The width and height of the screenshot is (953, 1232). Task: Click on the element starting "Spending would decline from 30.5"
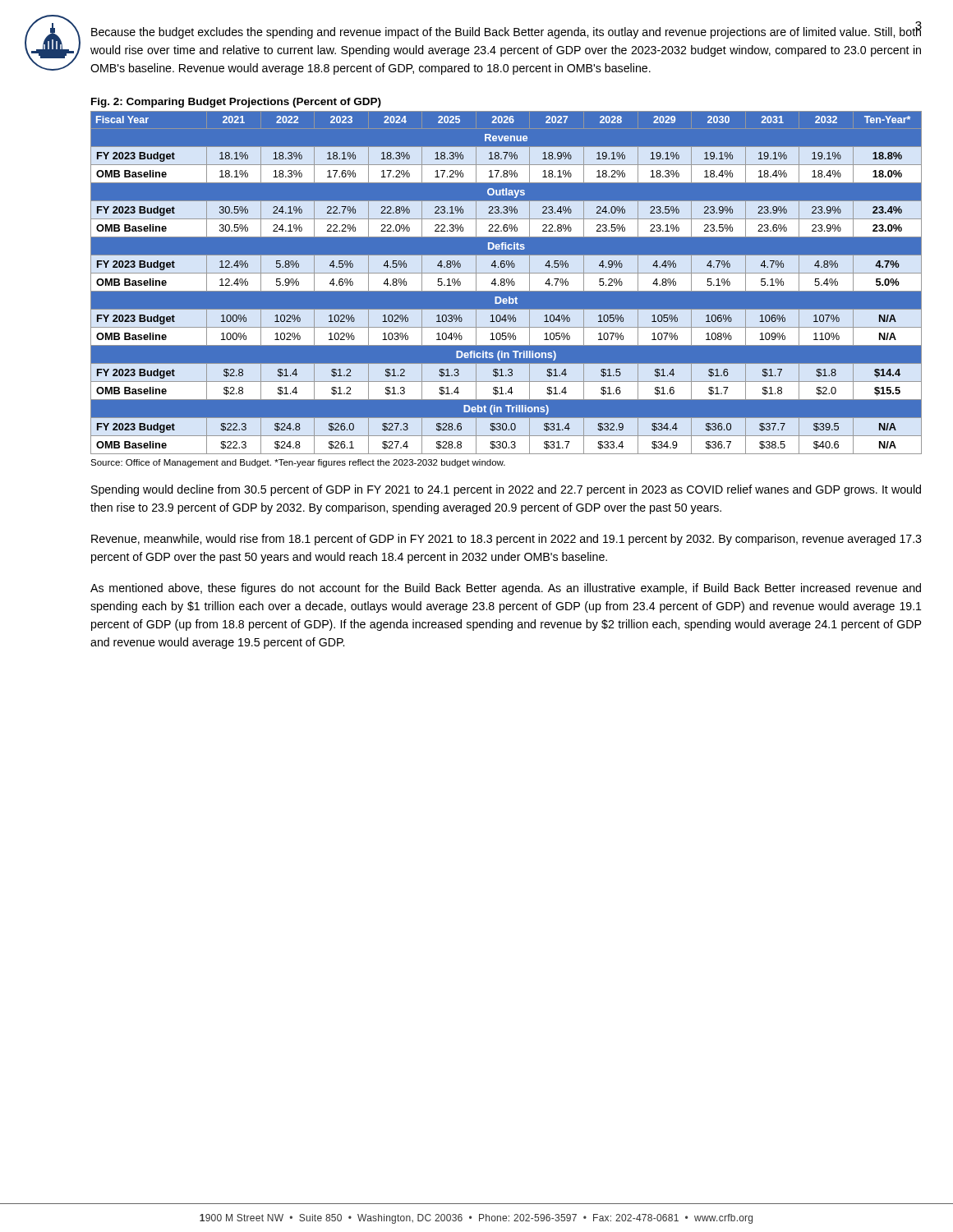506,499
